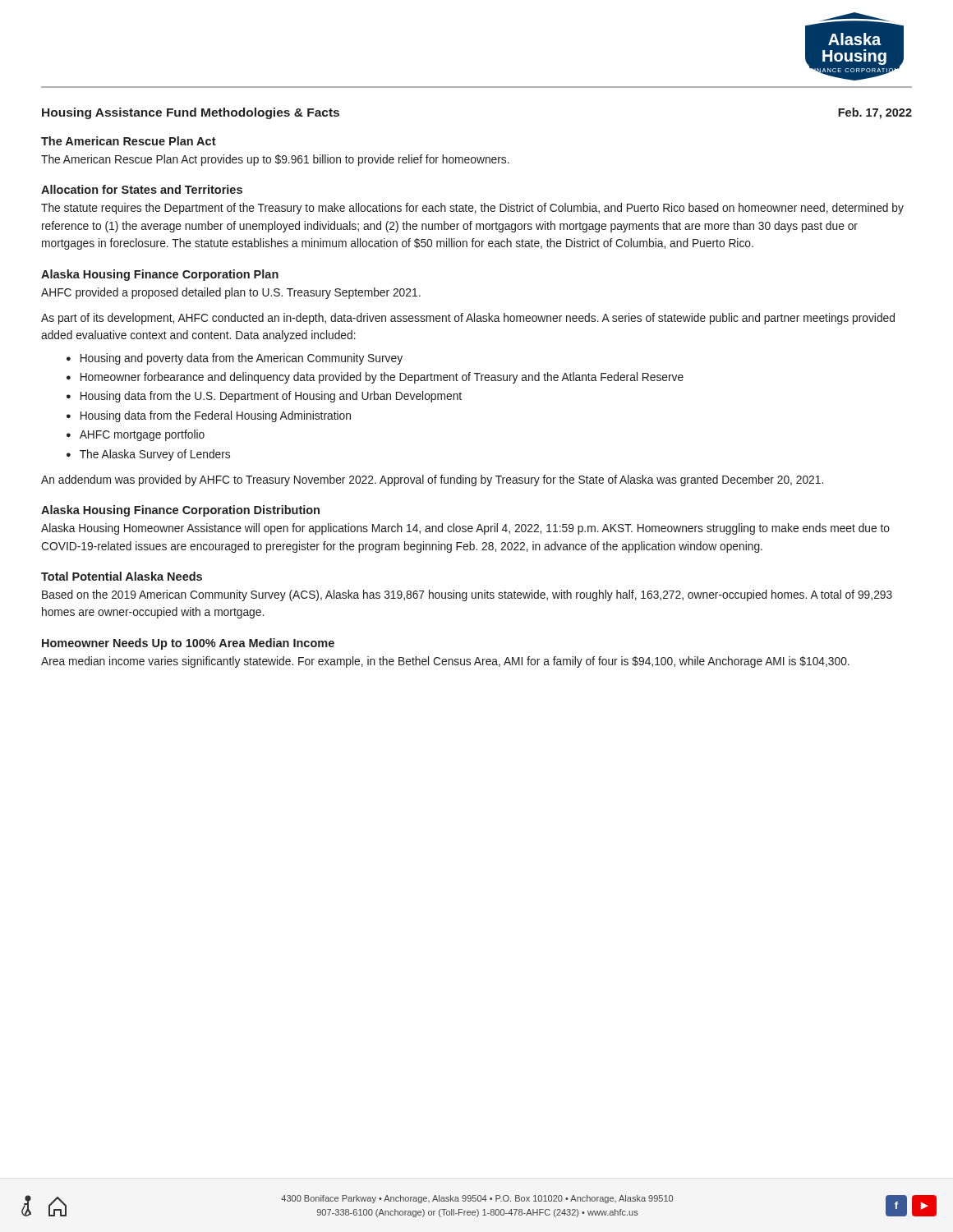Select a logo
Image resolution: width=953 pixels, height=1232 pixels.
(x=476, y=45)
